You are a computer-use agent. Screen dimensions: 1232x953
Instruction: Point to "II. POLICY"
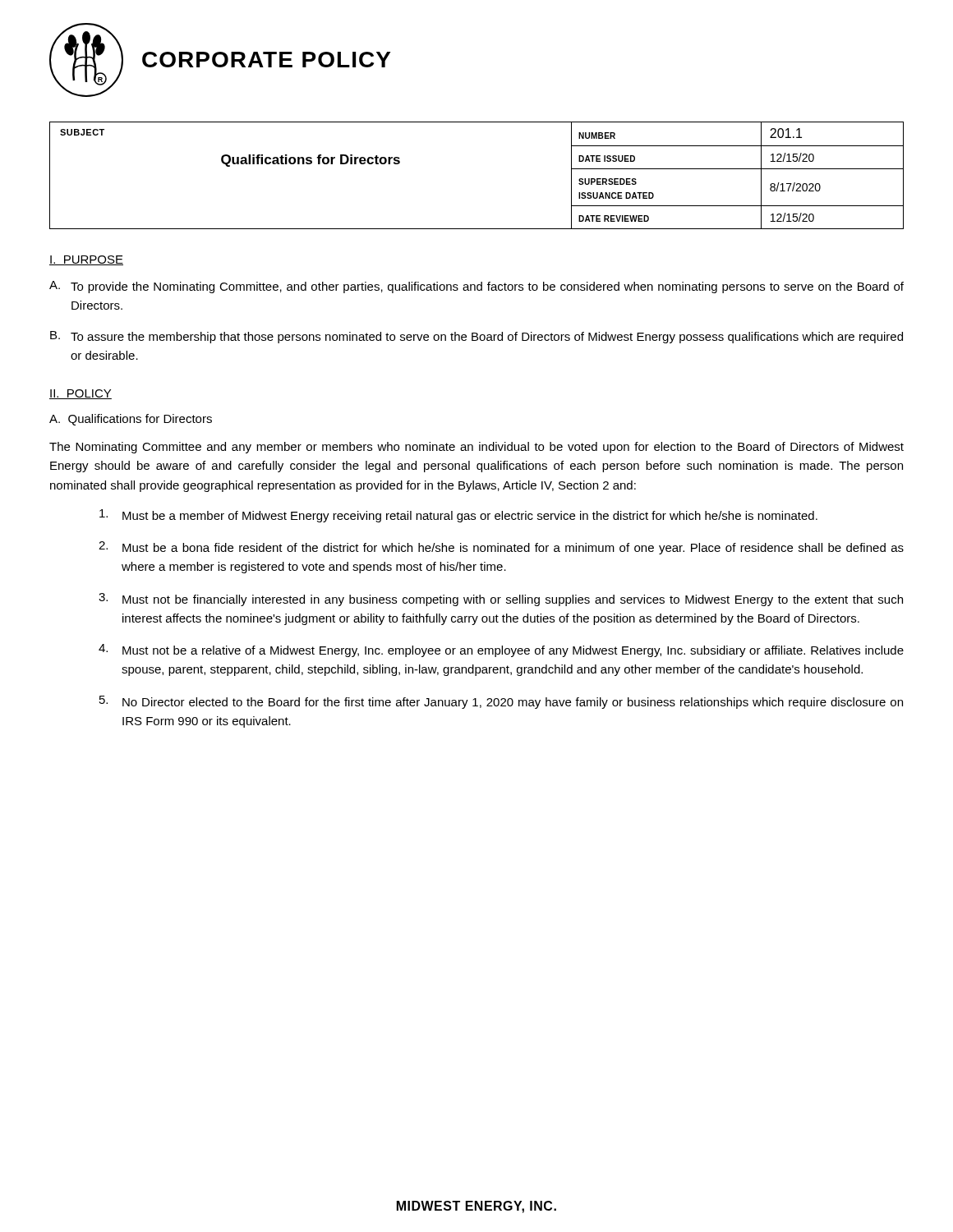(x=80, y=393)
